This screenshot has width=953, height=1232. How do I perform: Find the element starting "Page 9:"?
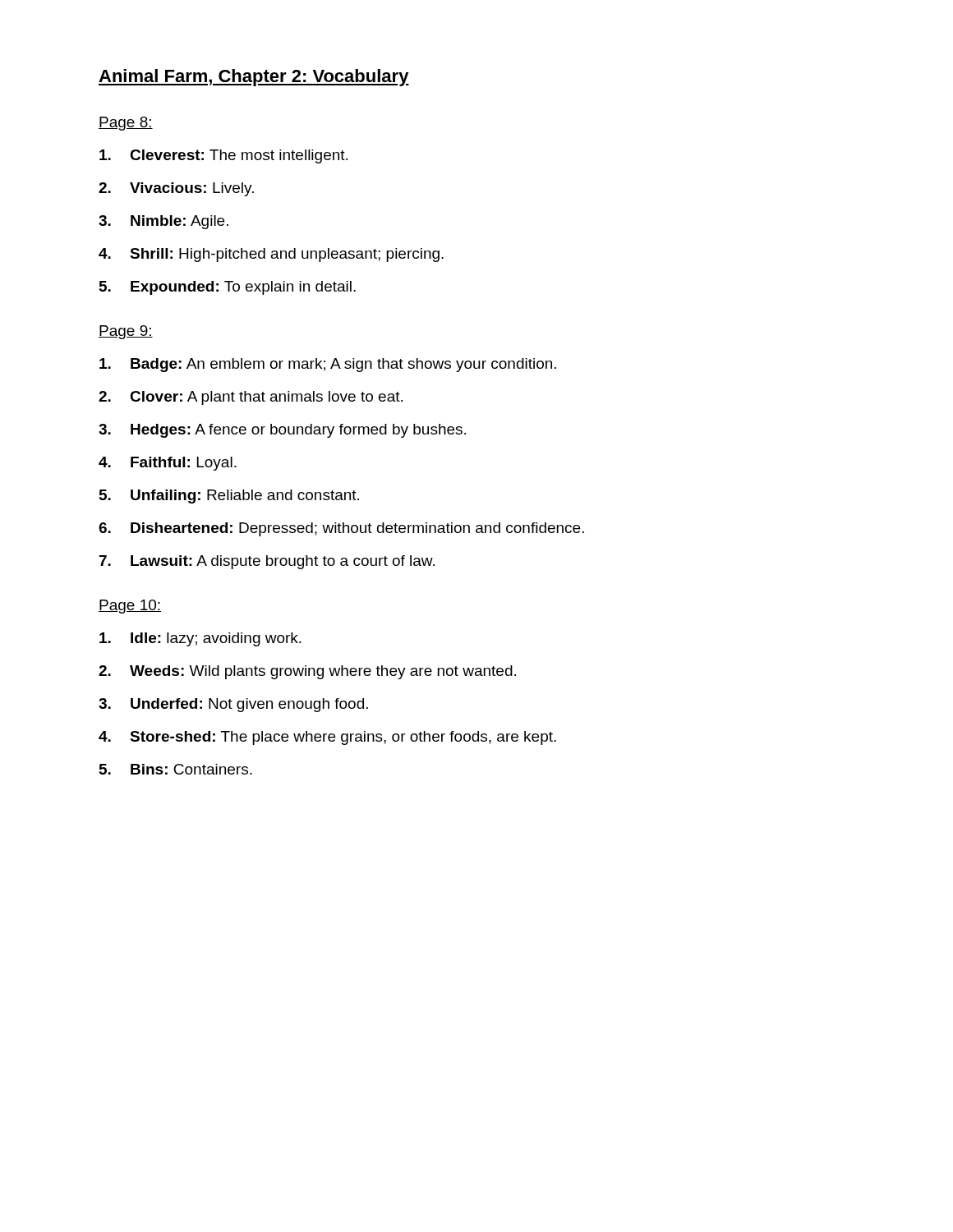click(125, 331)
